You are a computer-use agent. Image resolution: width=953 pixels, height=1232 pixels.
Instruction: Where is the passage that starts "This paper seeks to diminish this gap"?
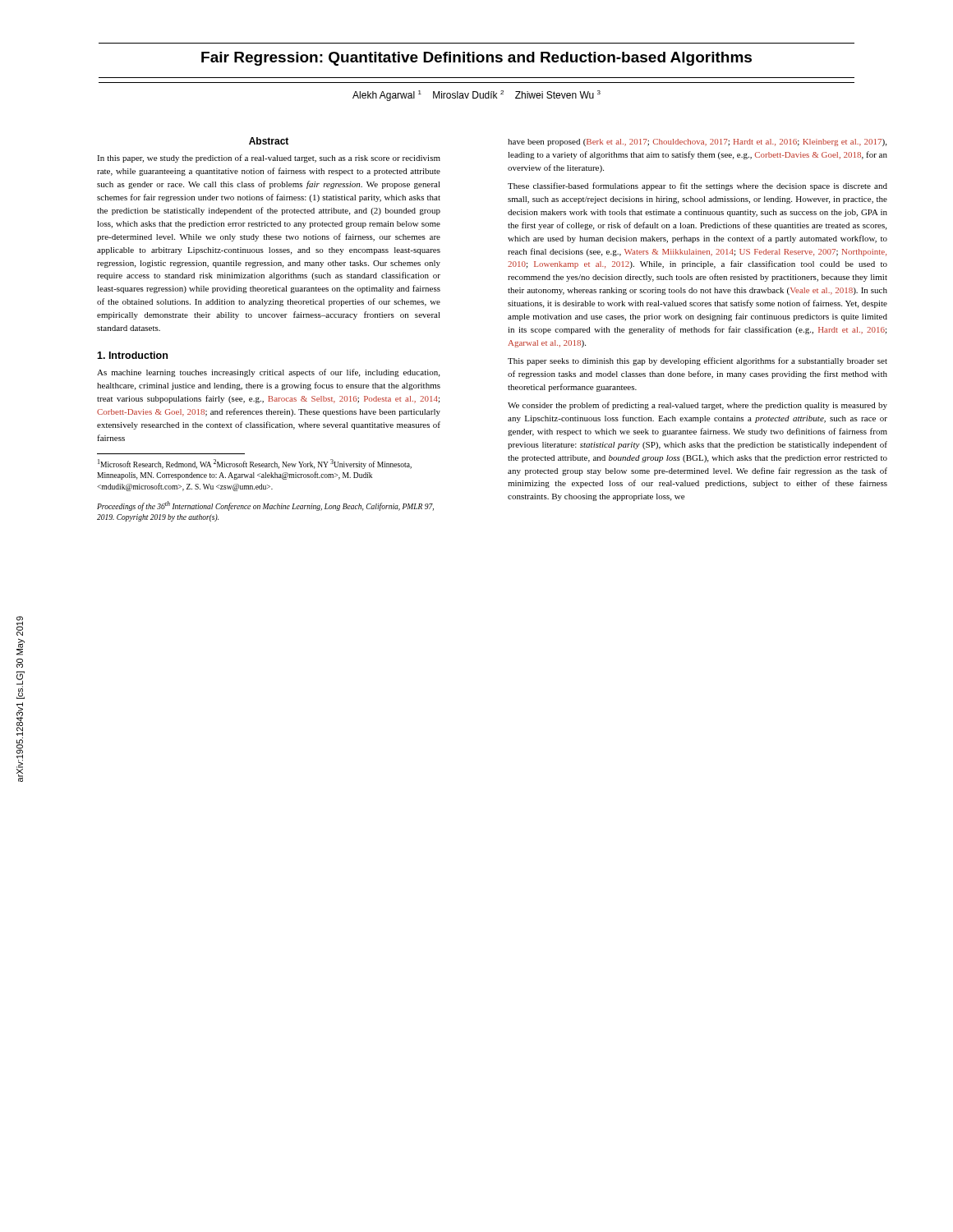(698, 374)
